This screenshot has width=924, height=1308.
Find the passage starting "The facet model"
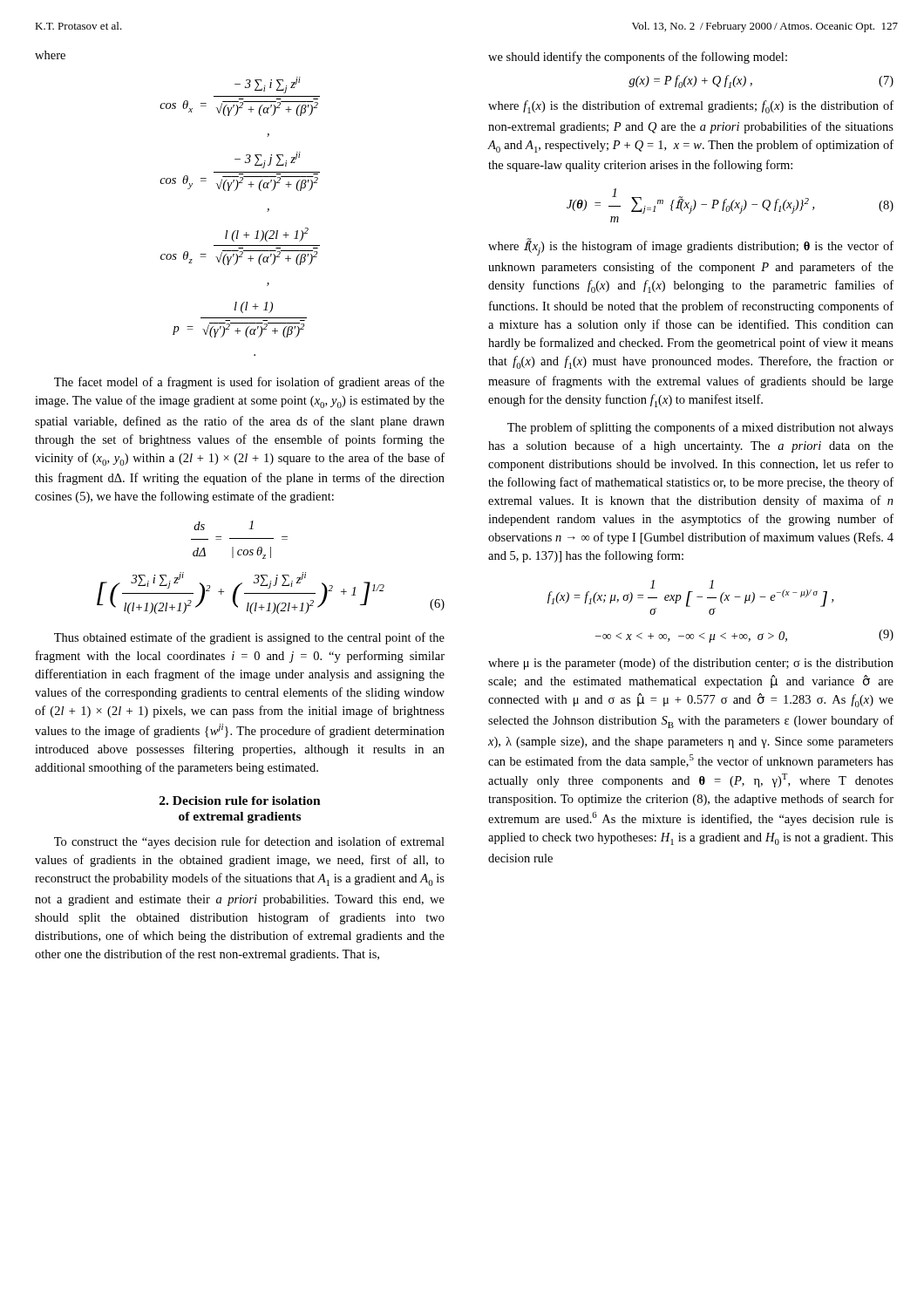[x=240, y=440]
